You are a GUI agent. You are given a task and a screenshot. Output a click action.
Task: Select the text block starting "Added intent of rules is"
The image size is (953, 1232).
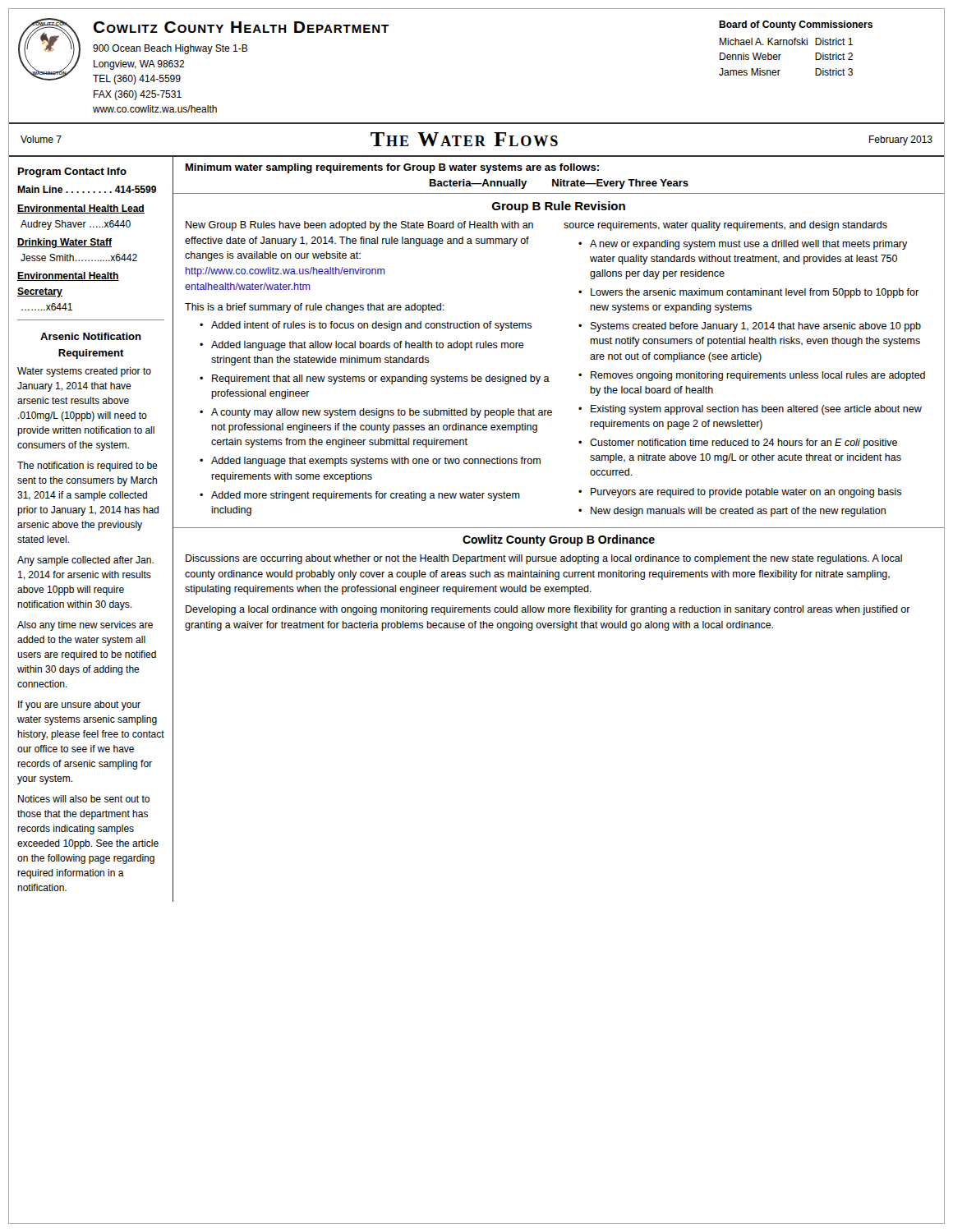tap(372, 326)
